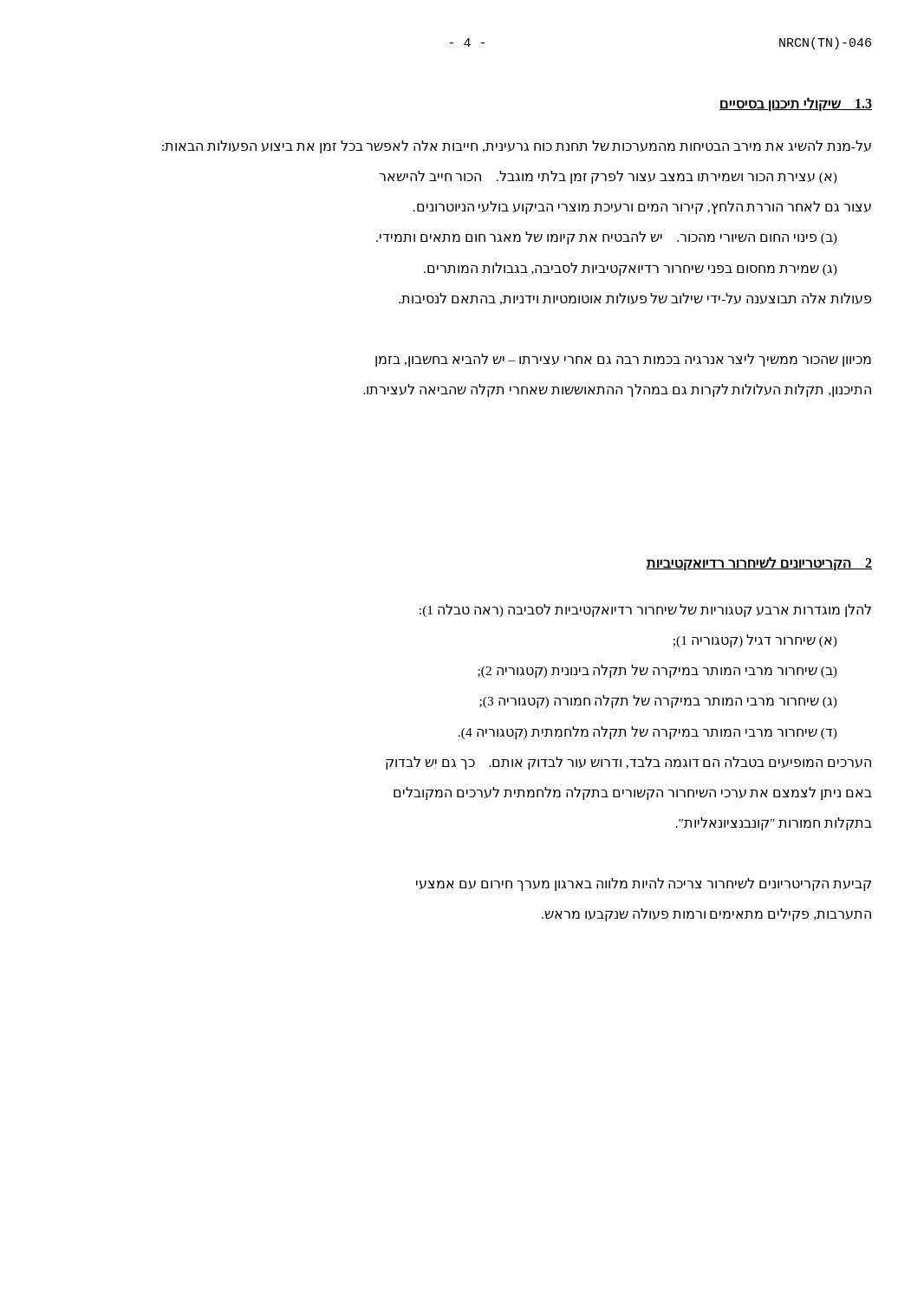The image size is (924, 1300).
Task: Click the passage that begins "להלן מוגדרות ארבע קטגוריות של"
Action: tap(462, 762)
